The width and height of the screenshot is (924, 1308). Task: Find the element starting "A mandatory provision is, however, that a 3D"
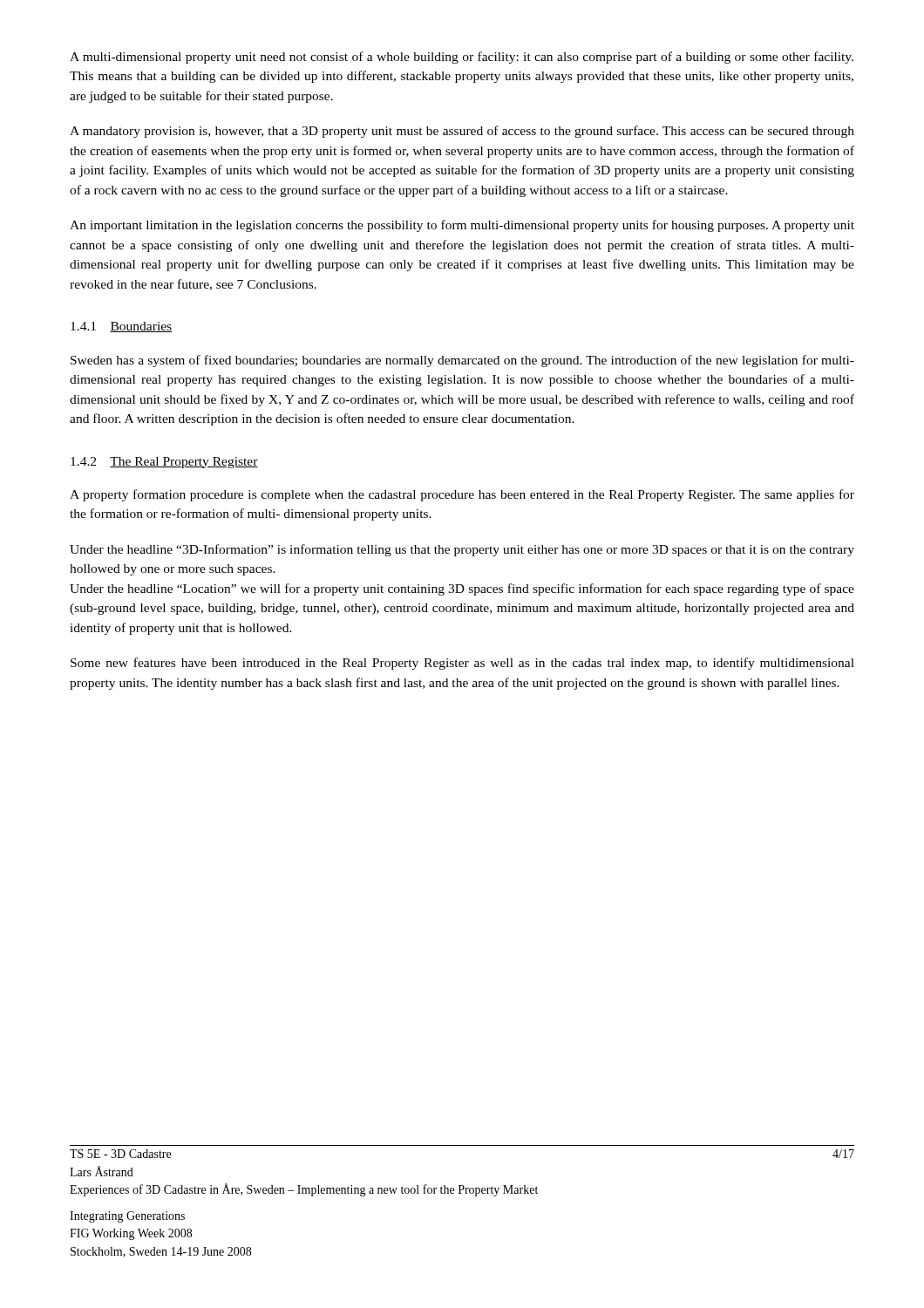point(462,160)
